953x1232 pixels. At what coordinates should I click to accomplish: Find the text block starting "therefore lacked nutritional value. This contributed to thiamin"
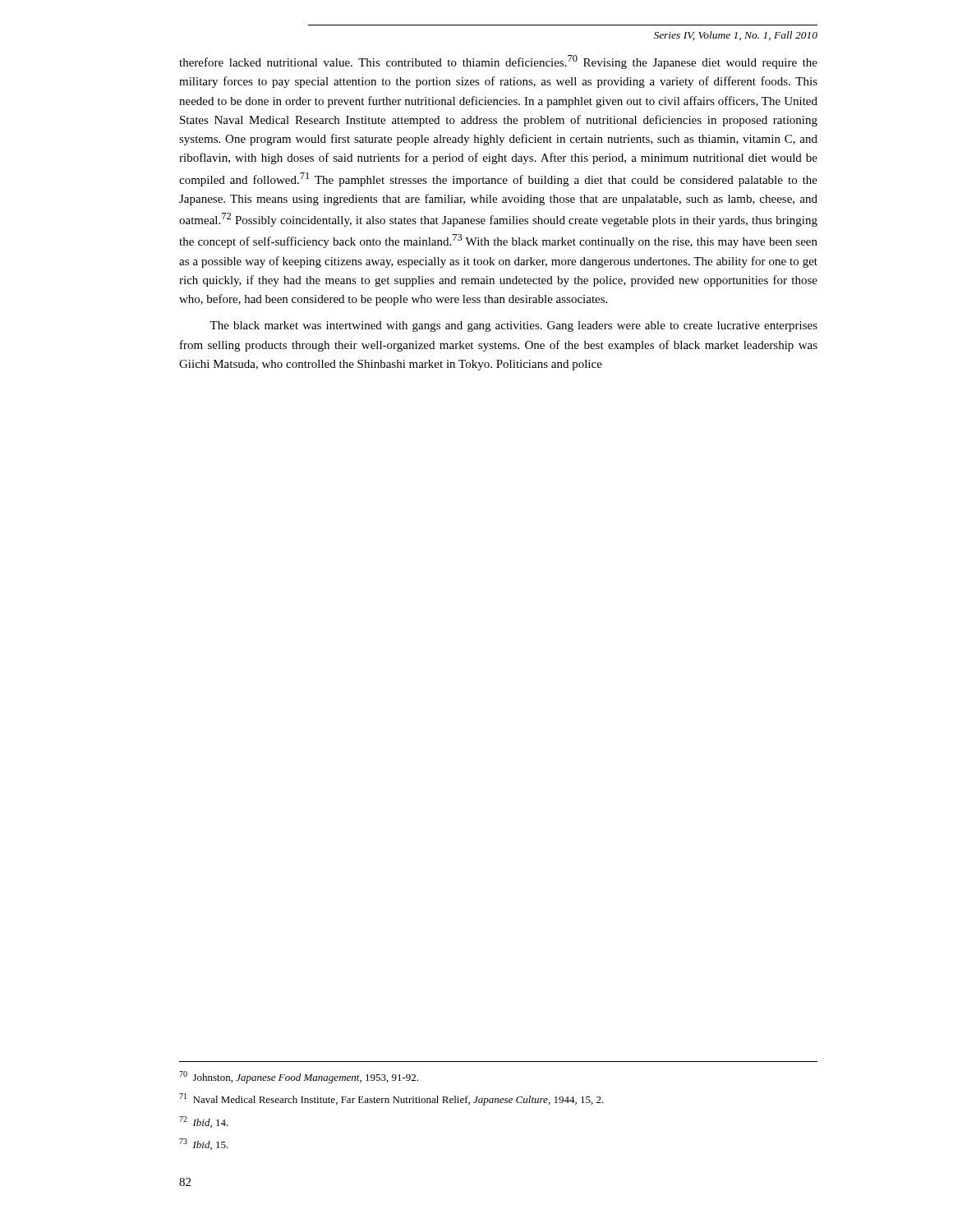(x=498, y=212)
